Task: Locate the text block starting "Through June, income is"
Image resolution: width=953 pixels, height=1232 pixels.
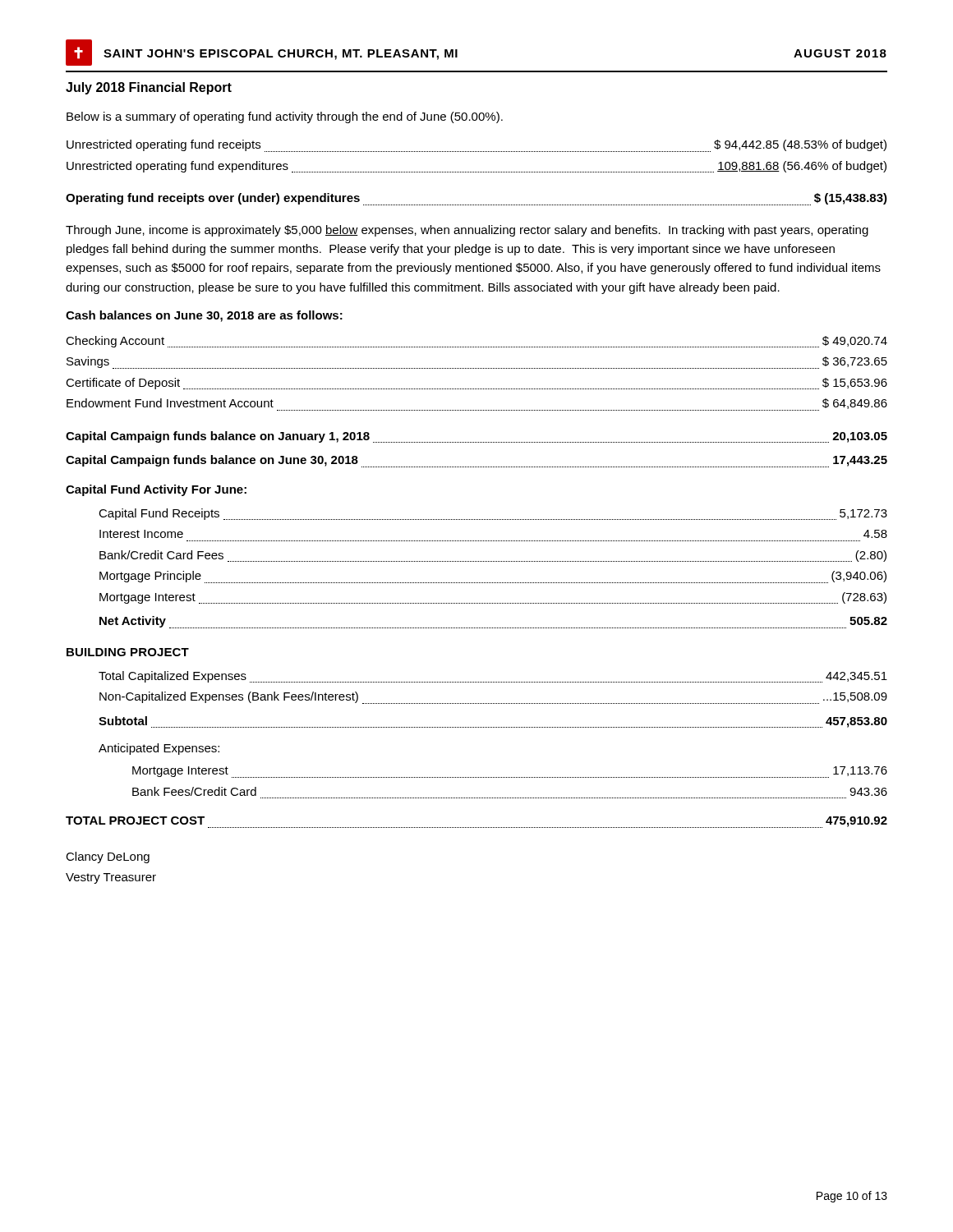Action: tap(473, 258)
